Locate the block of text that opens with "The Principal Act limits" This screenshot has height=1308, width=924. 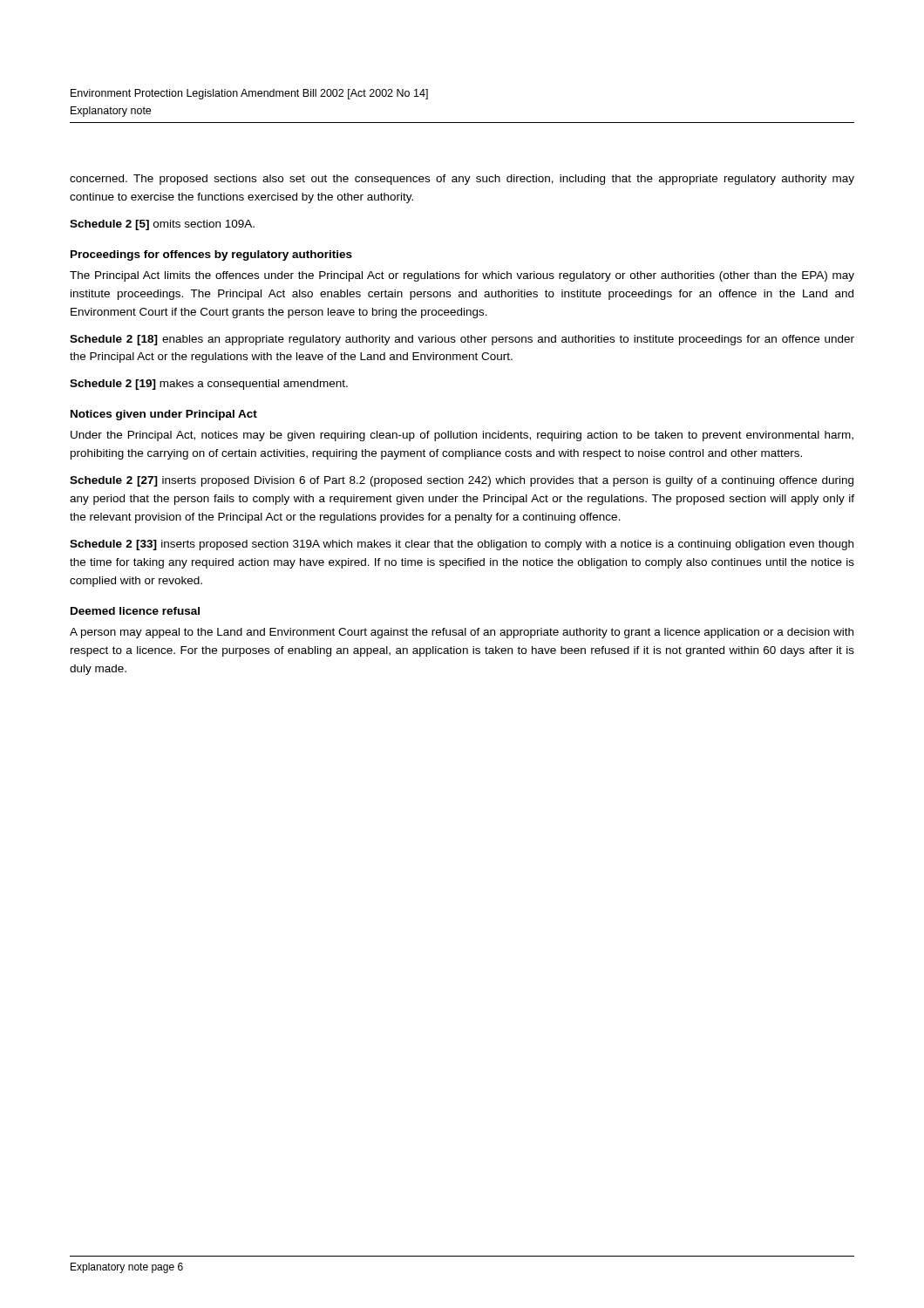[462, 294]
